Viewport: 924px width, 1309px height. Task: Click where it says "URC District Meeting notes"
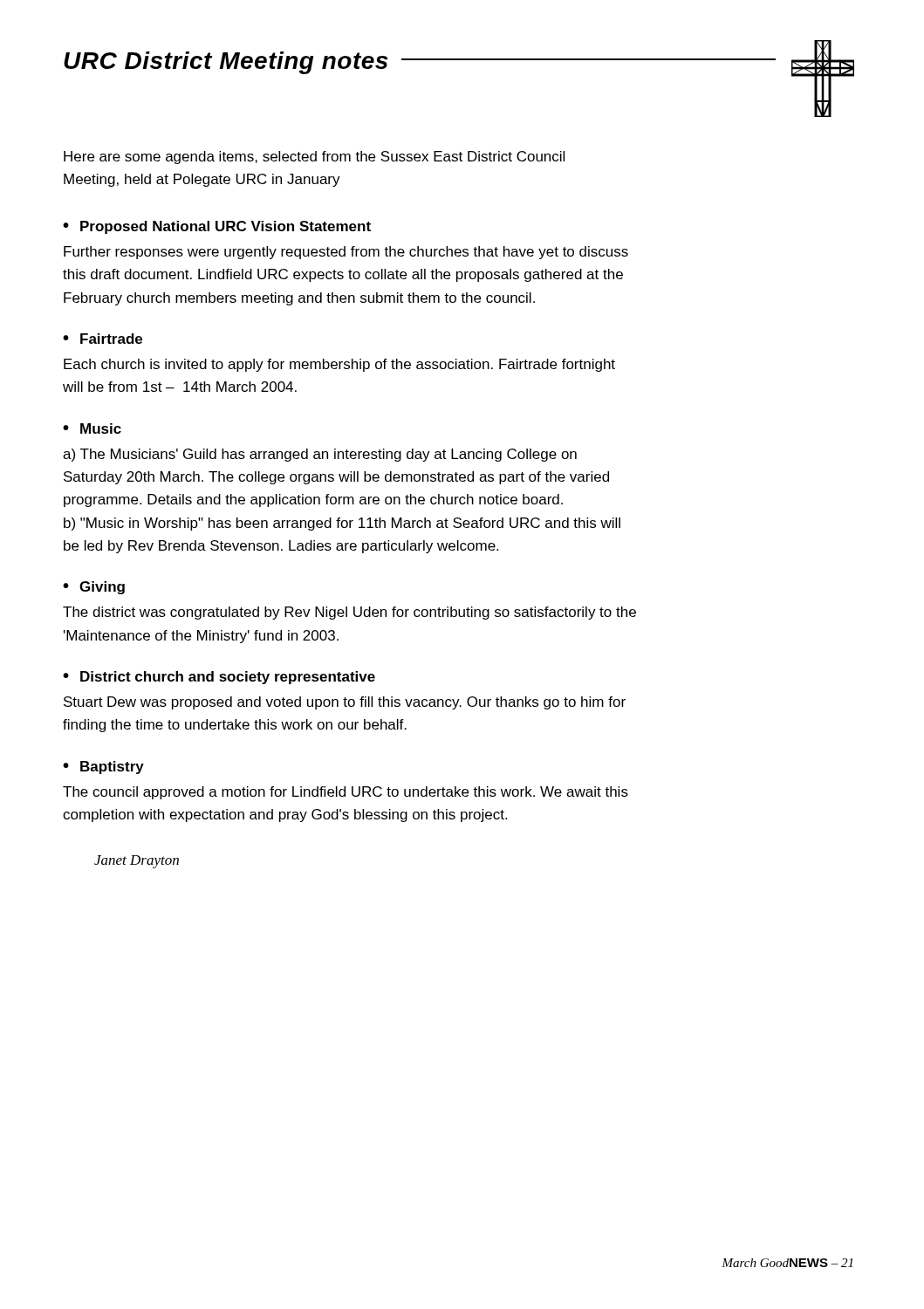click(419, 61)
